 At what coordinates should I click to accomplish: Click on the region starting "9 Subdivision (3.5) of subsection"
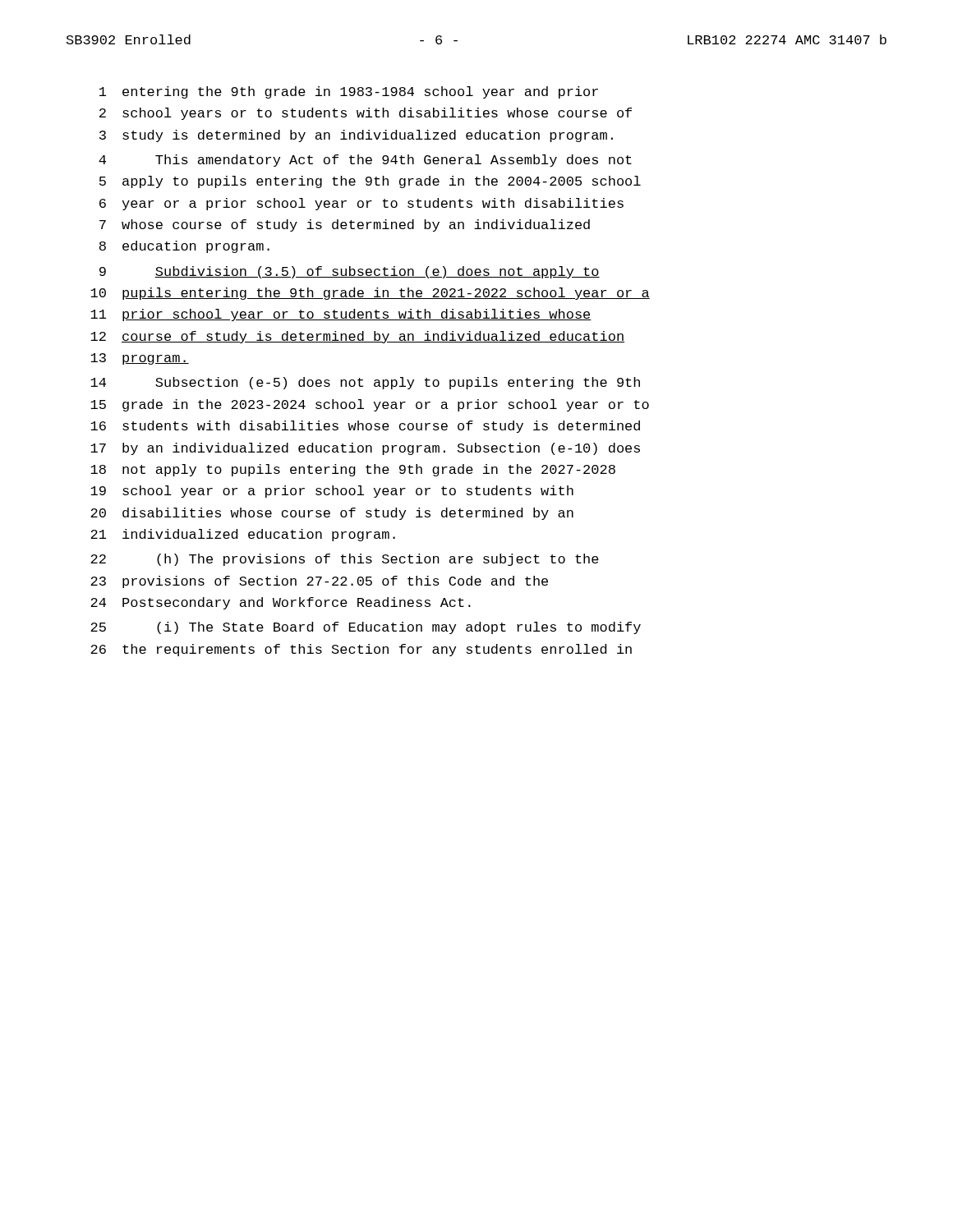(476, 273)
